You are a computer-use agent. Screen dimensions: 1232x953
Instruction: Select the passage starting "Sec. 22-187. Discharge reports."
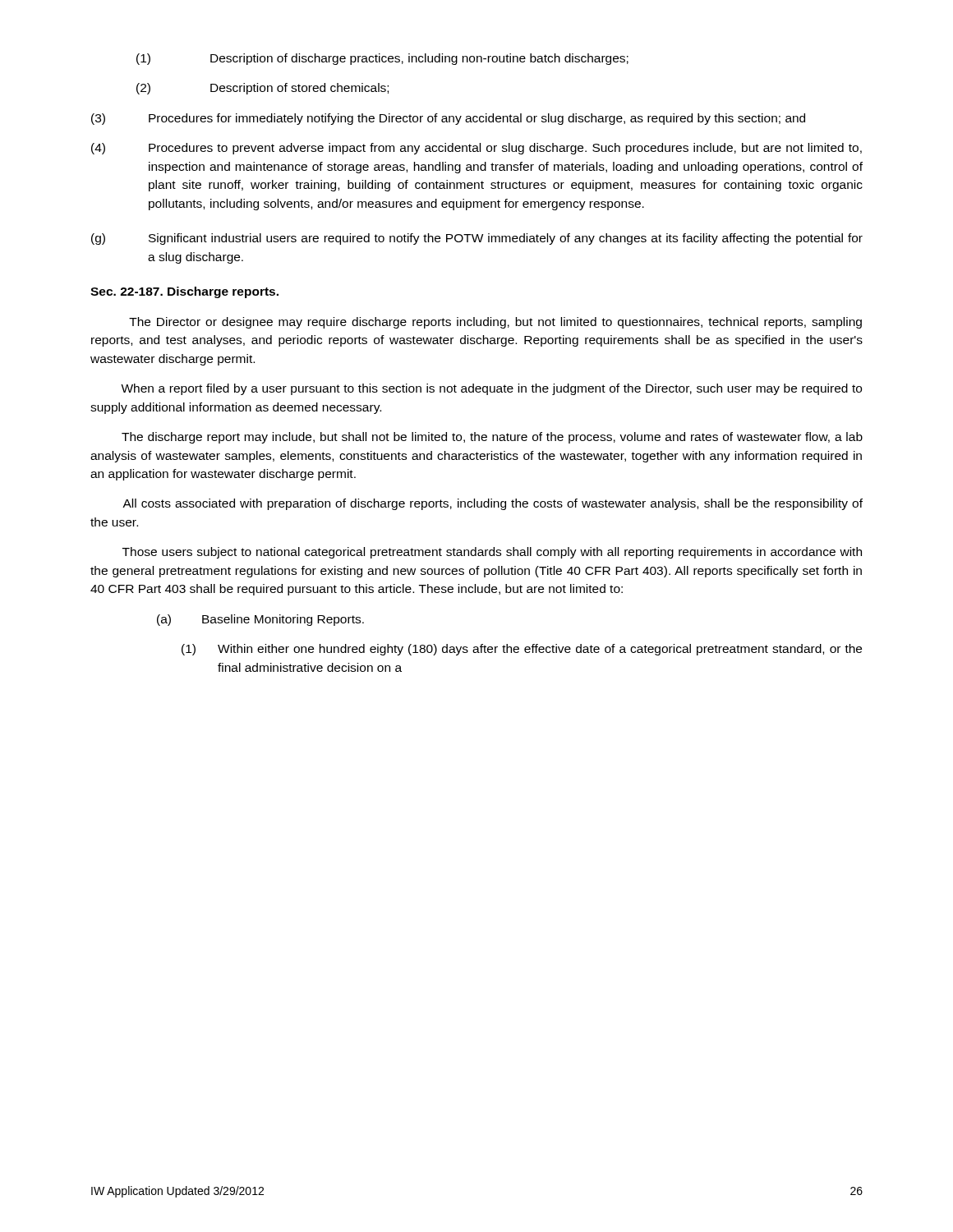coord(185,291)
